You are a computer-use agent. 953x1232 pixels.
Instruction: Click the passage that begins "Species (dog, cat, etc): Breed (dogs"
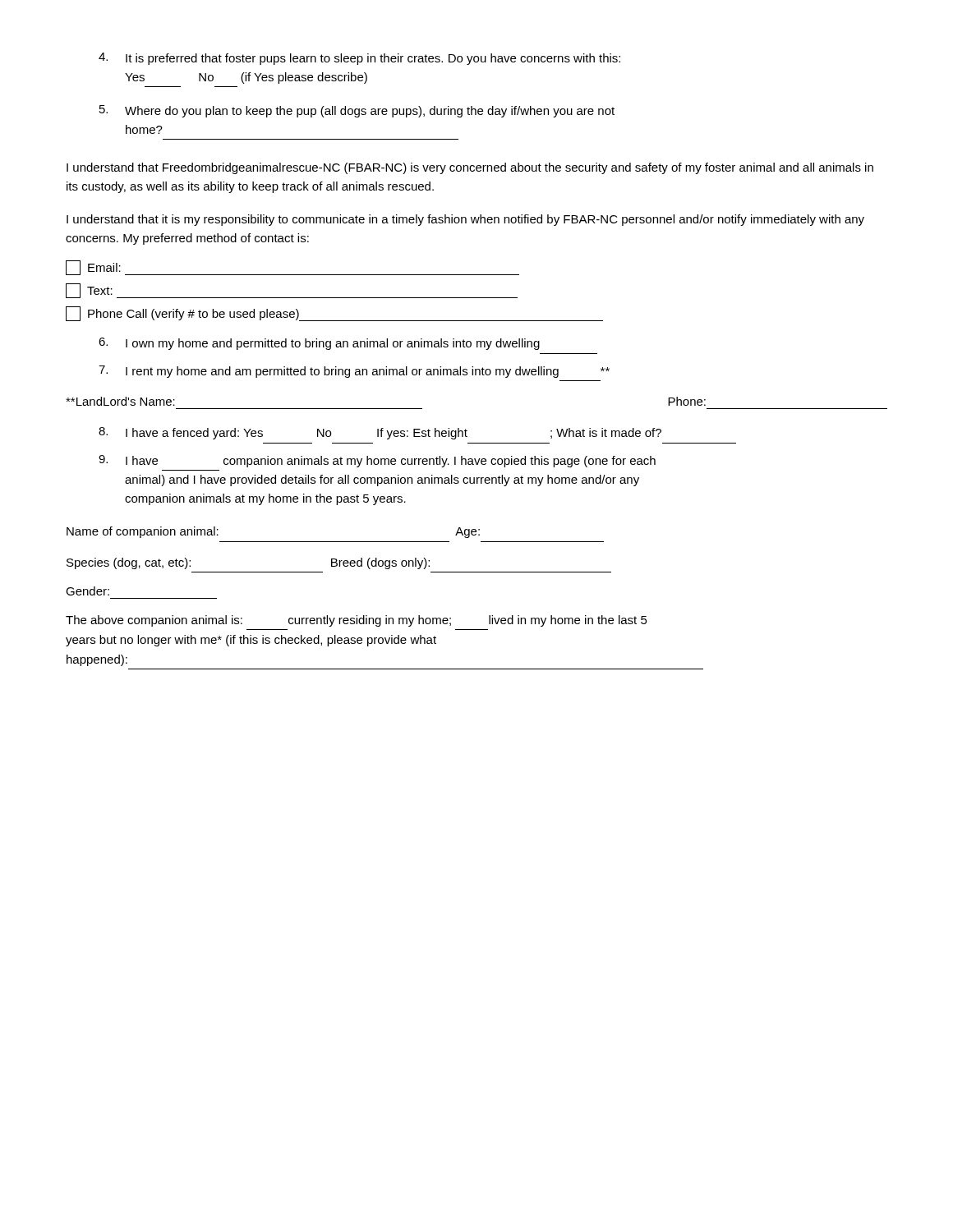(x=339, y=563)
